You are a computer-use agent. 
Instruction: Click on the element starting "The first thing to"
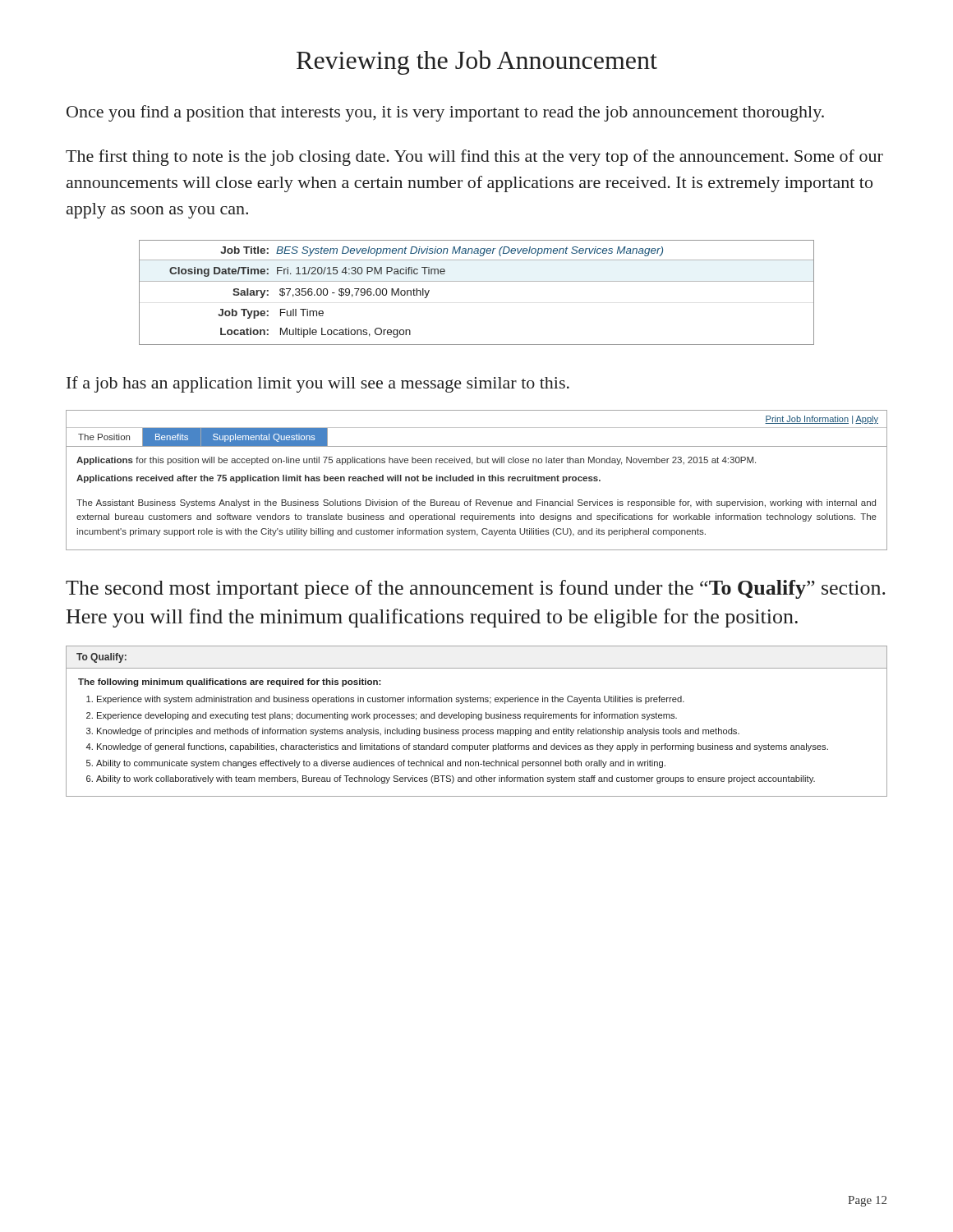tap(474, 182)
